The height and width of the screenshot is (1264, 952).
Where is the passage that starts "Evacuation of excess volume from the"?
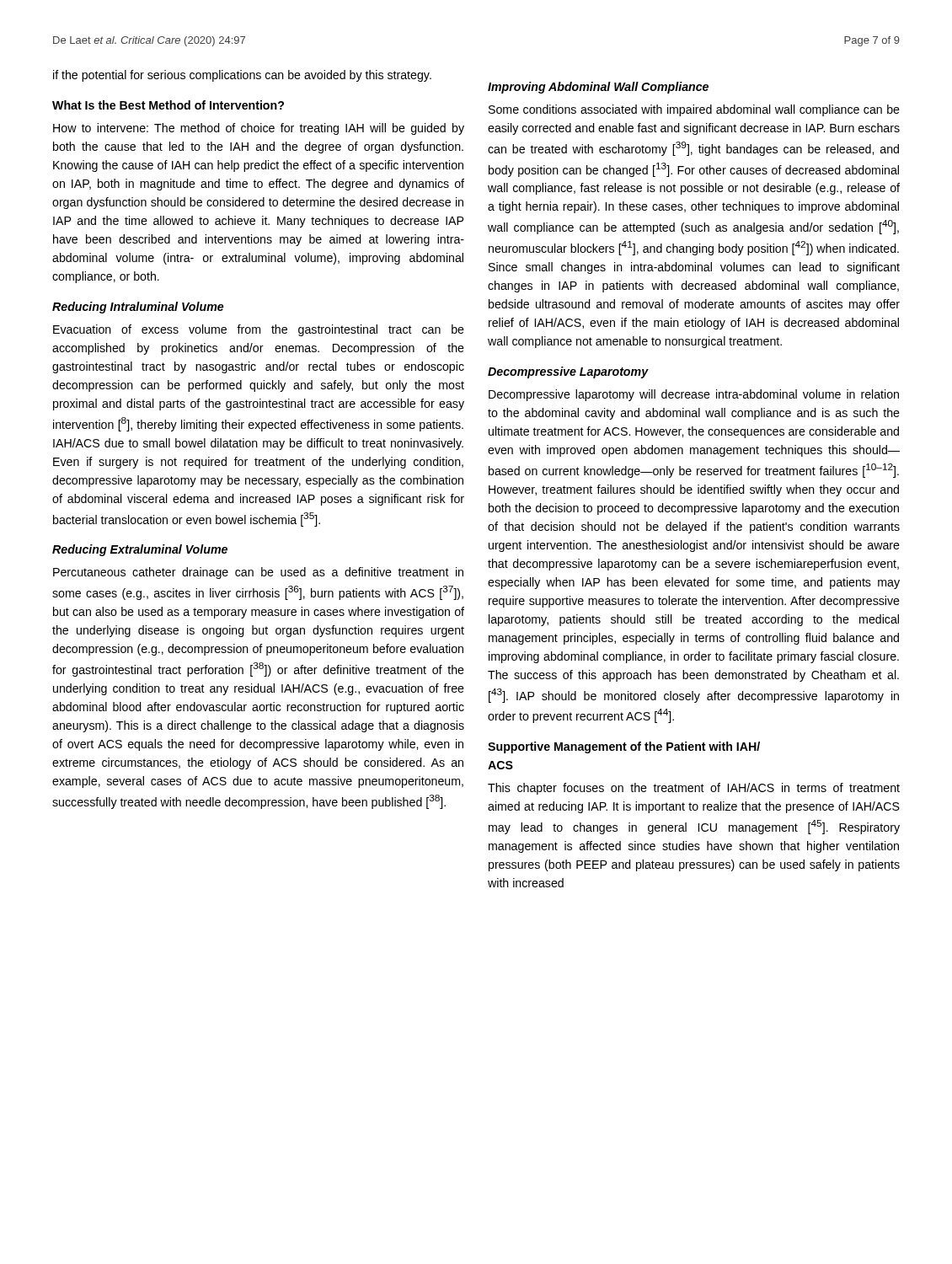coord(258,424)
